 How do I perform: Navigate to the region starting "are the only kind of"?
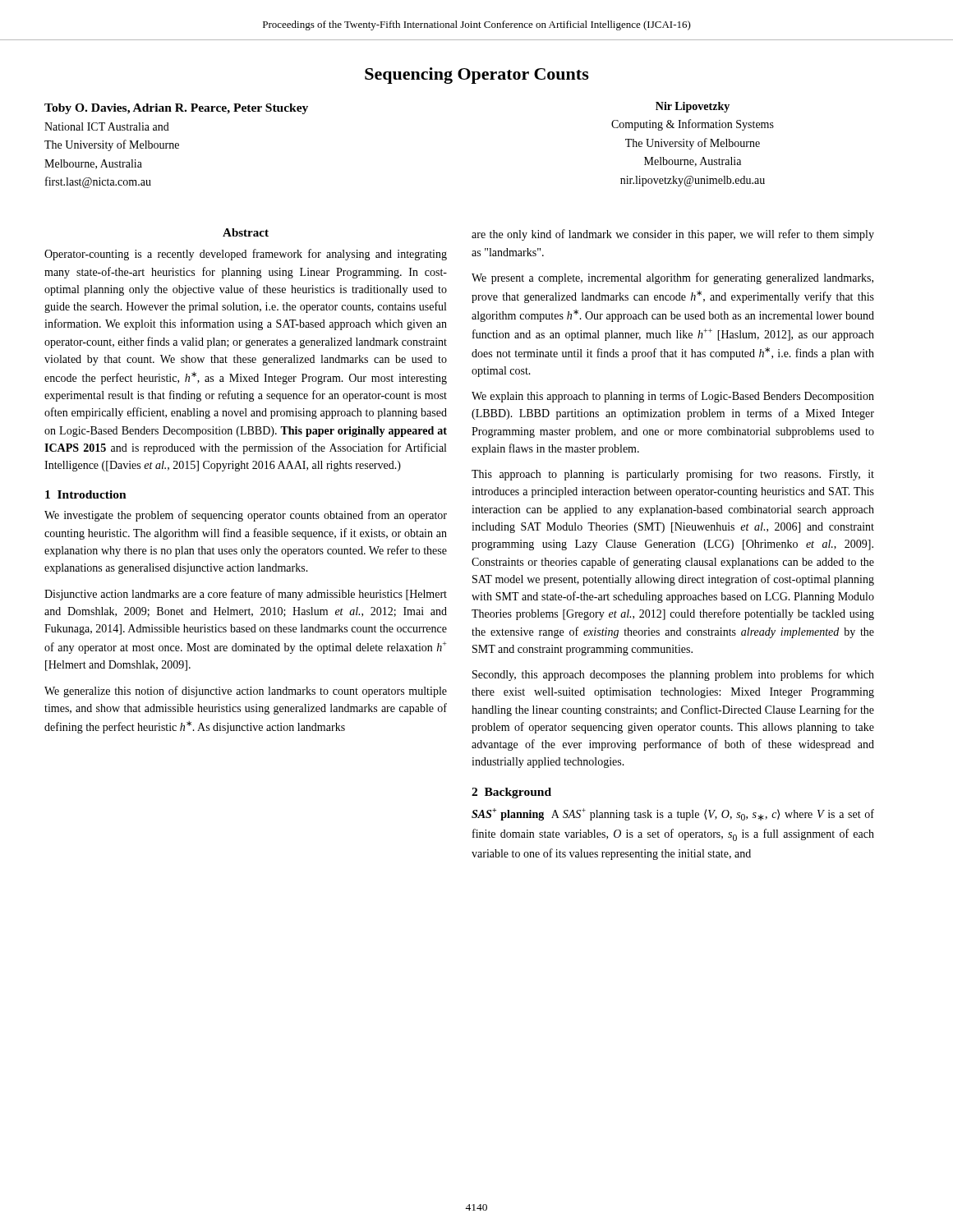[x=673, y=244]
